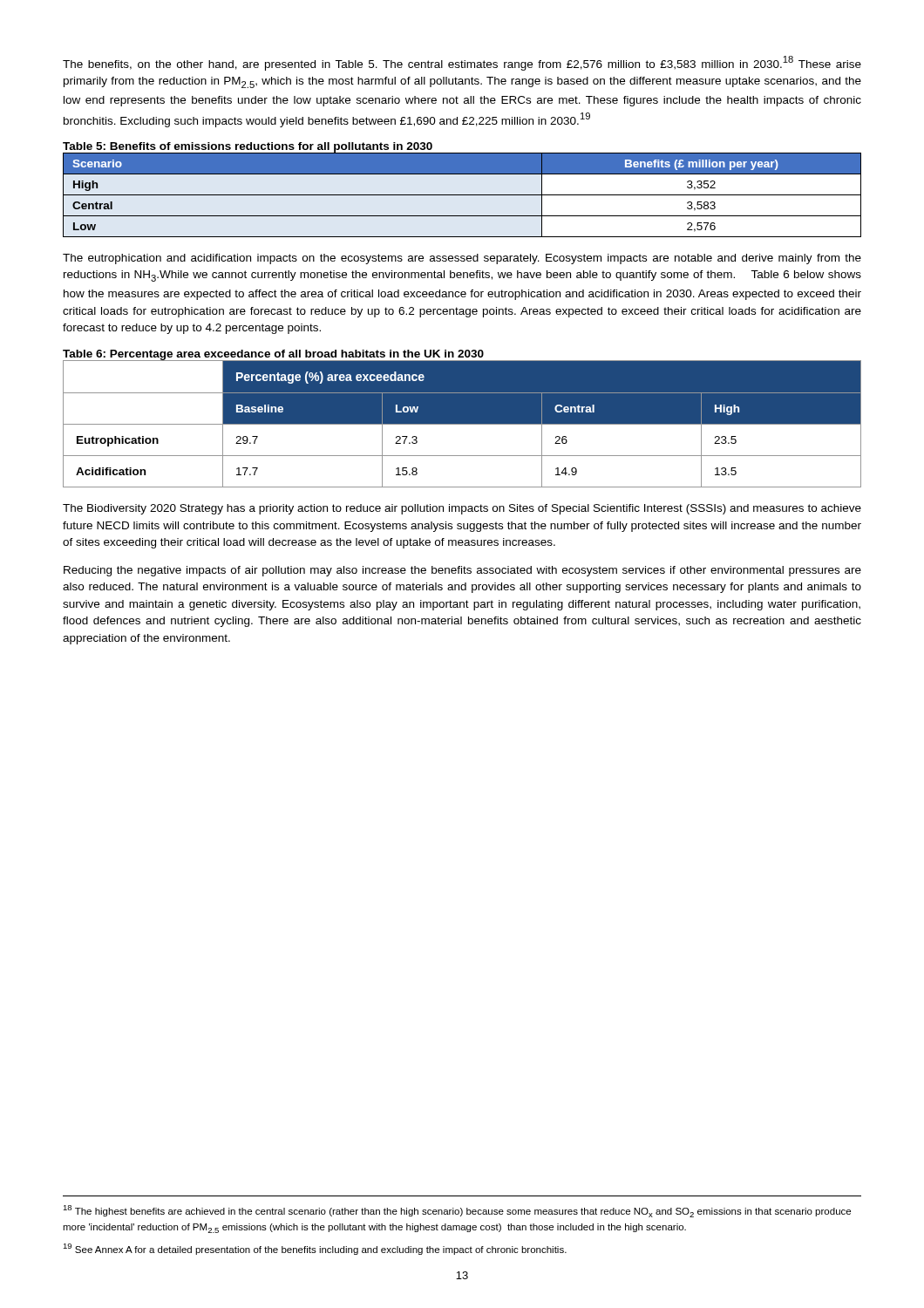Click the passage that begins "The benefits, on the other"

(x=462, y=90)
